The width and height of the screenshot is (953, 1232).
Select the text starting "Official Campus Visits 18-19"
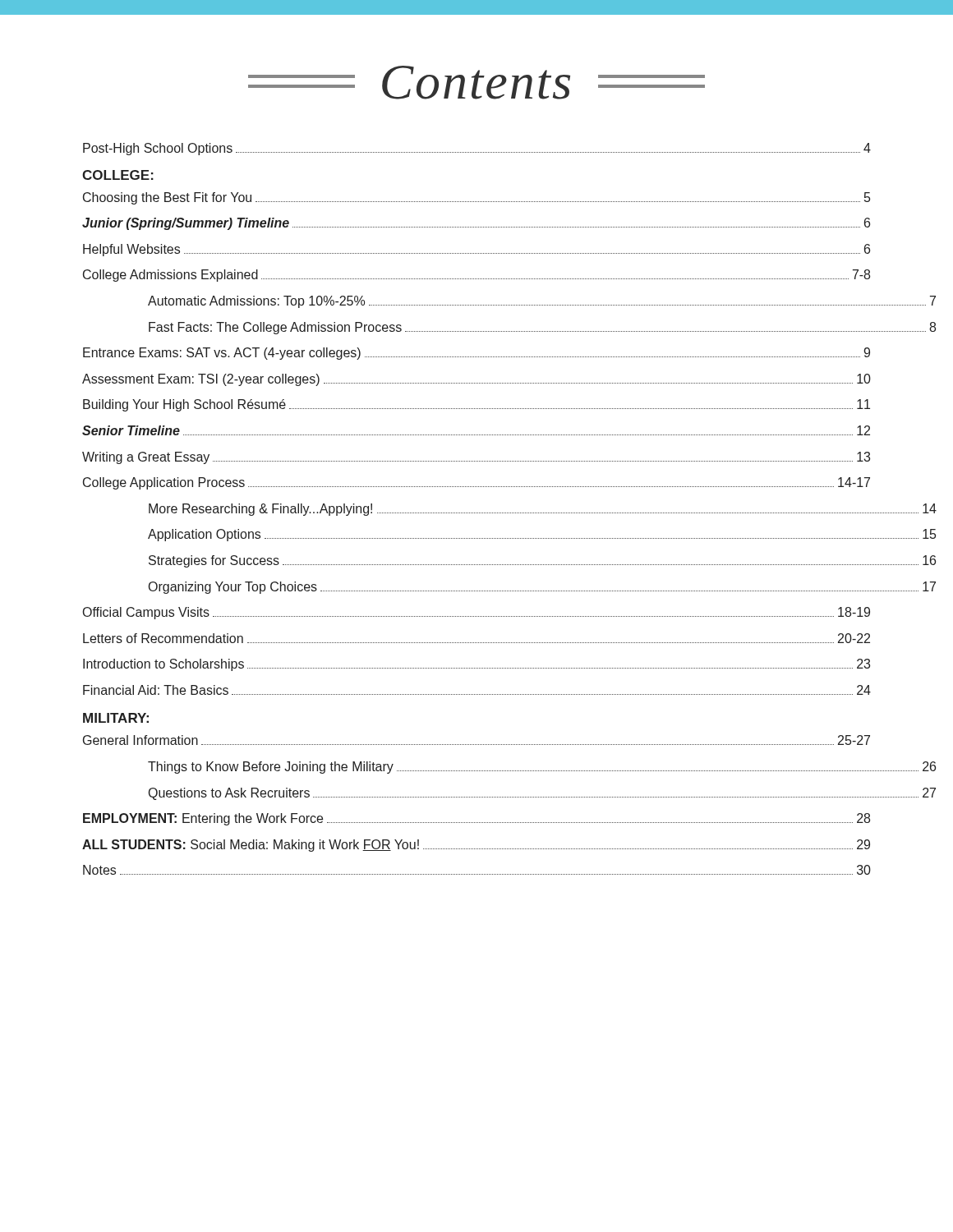click(x=476, y=613)
